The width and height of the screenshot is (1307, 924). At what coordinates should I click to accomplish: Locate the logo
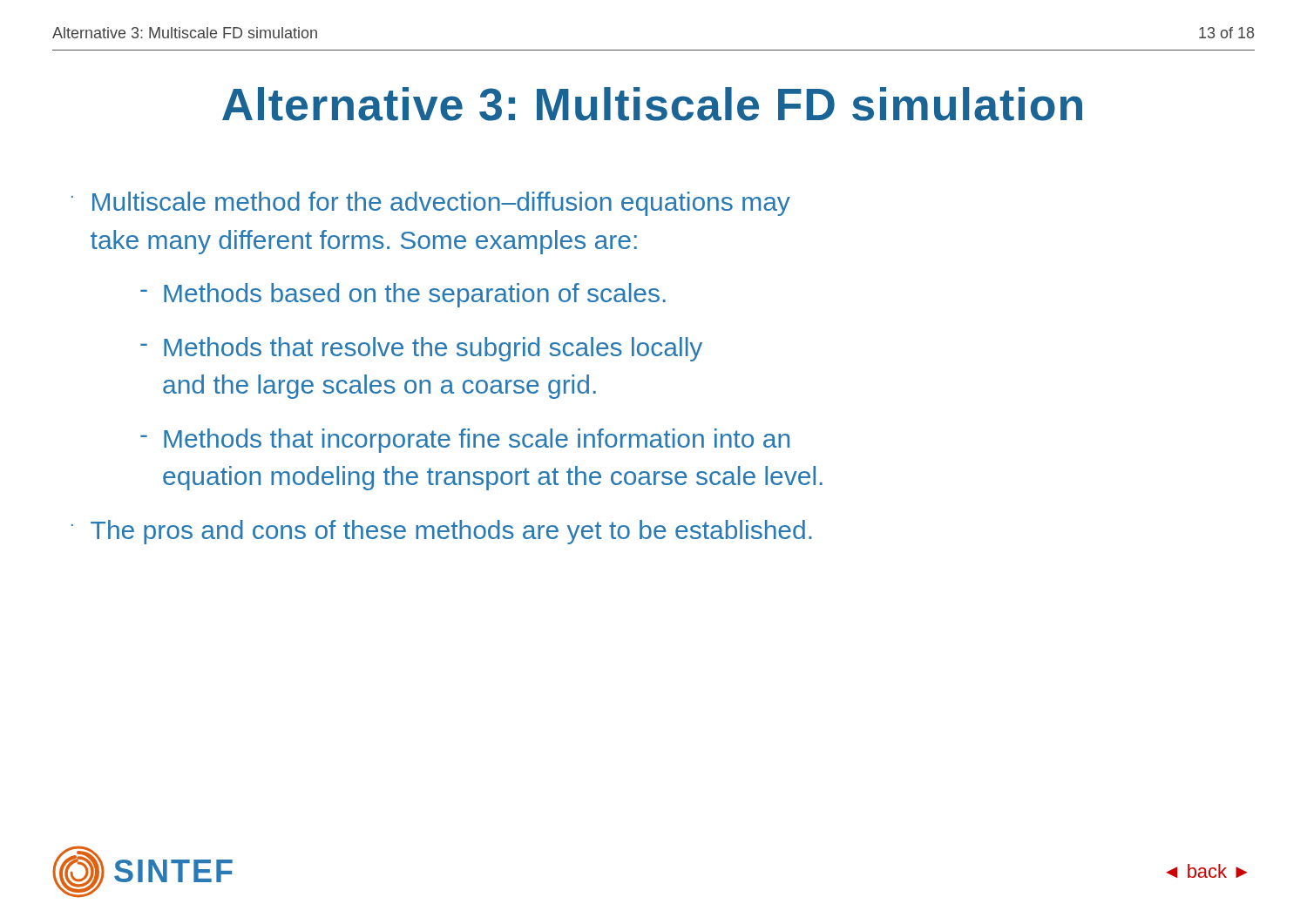pos(144,872)
